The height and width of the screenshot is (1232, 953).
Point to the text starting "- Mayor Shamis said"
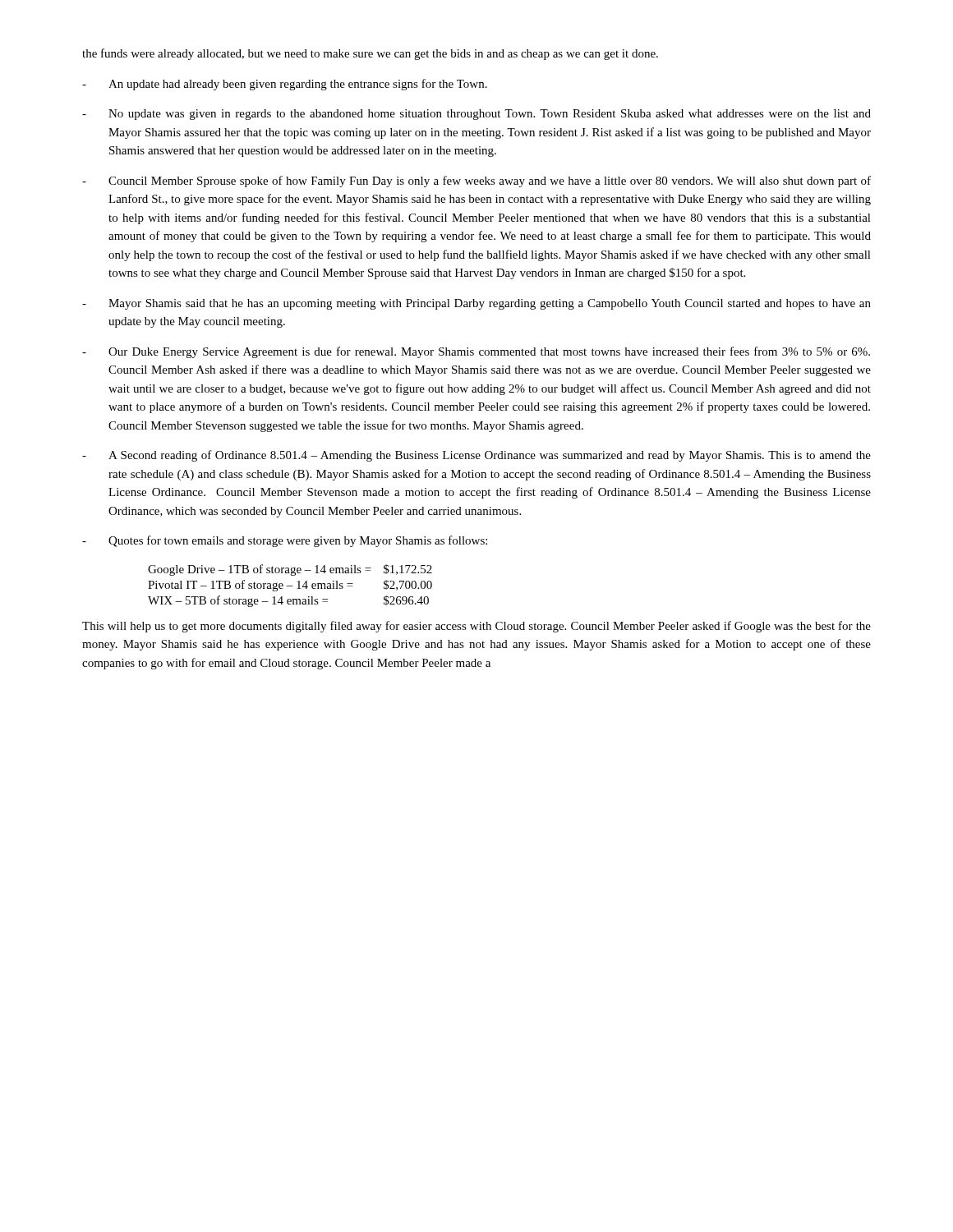476,312
